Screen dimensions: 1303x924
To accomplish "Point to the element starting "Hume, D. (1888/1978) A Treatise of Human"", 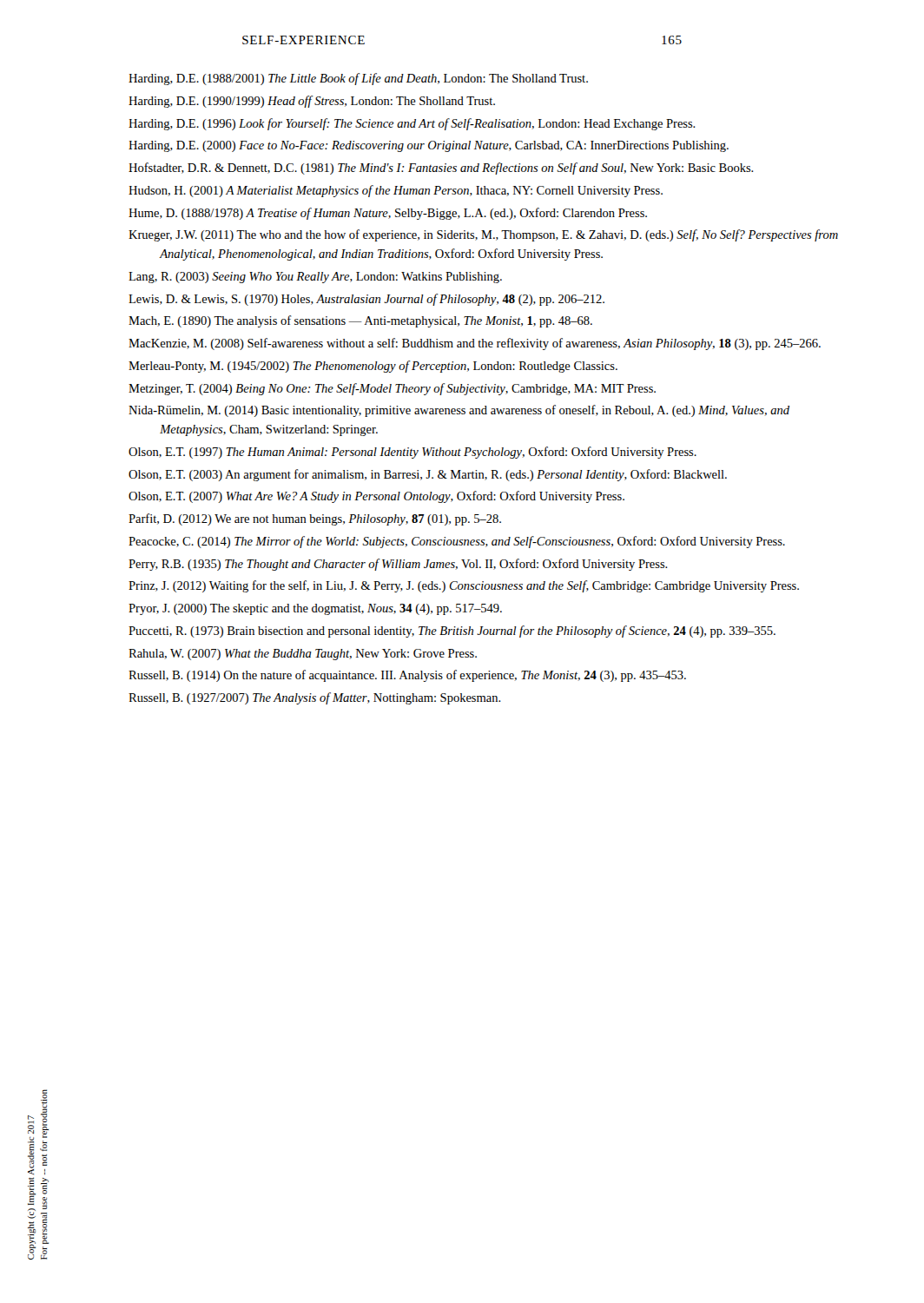I will (x=388, y=212).
